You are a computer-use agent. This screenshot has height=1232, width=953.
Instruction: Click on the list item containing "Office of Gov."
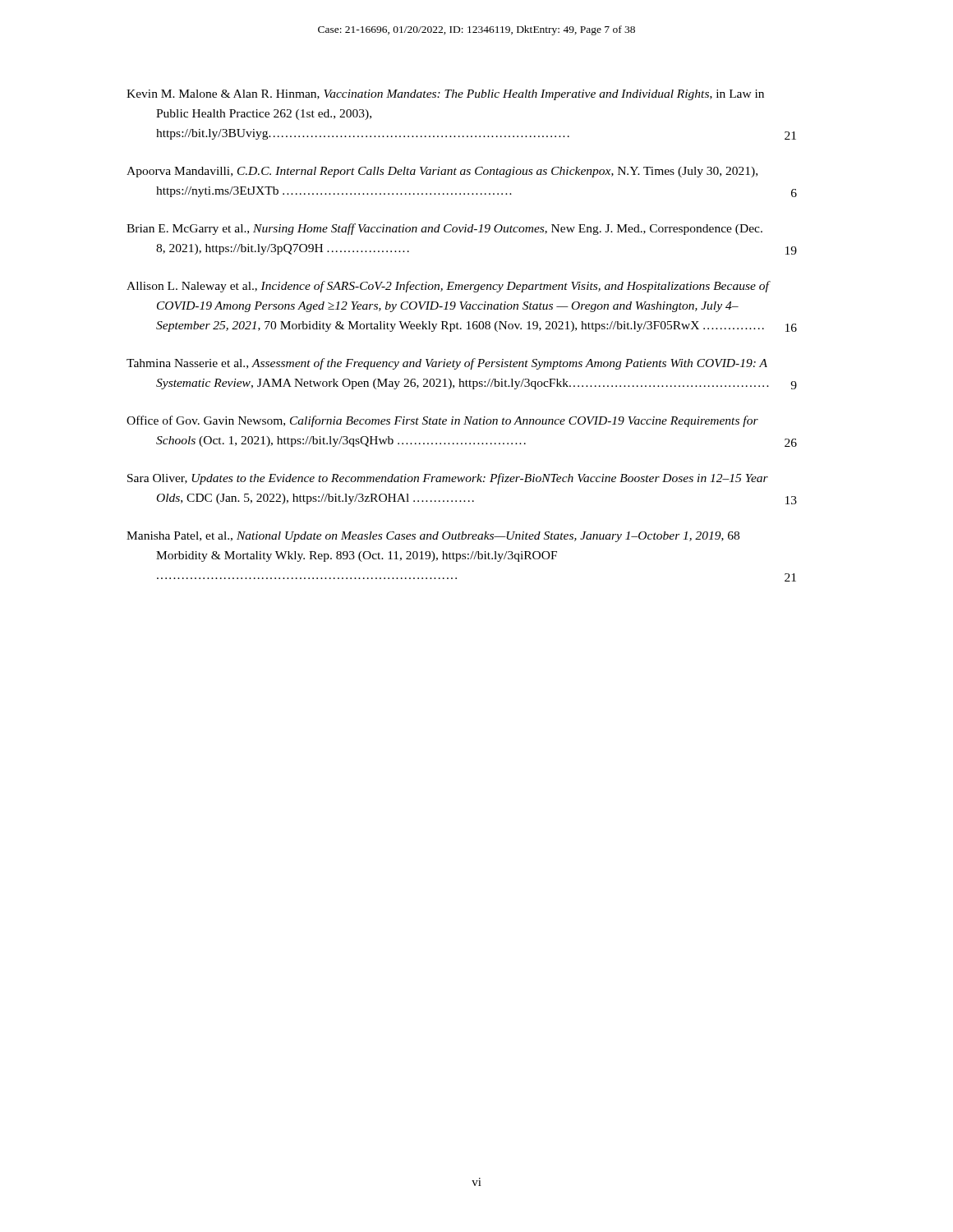click(x=476, y=431)
